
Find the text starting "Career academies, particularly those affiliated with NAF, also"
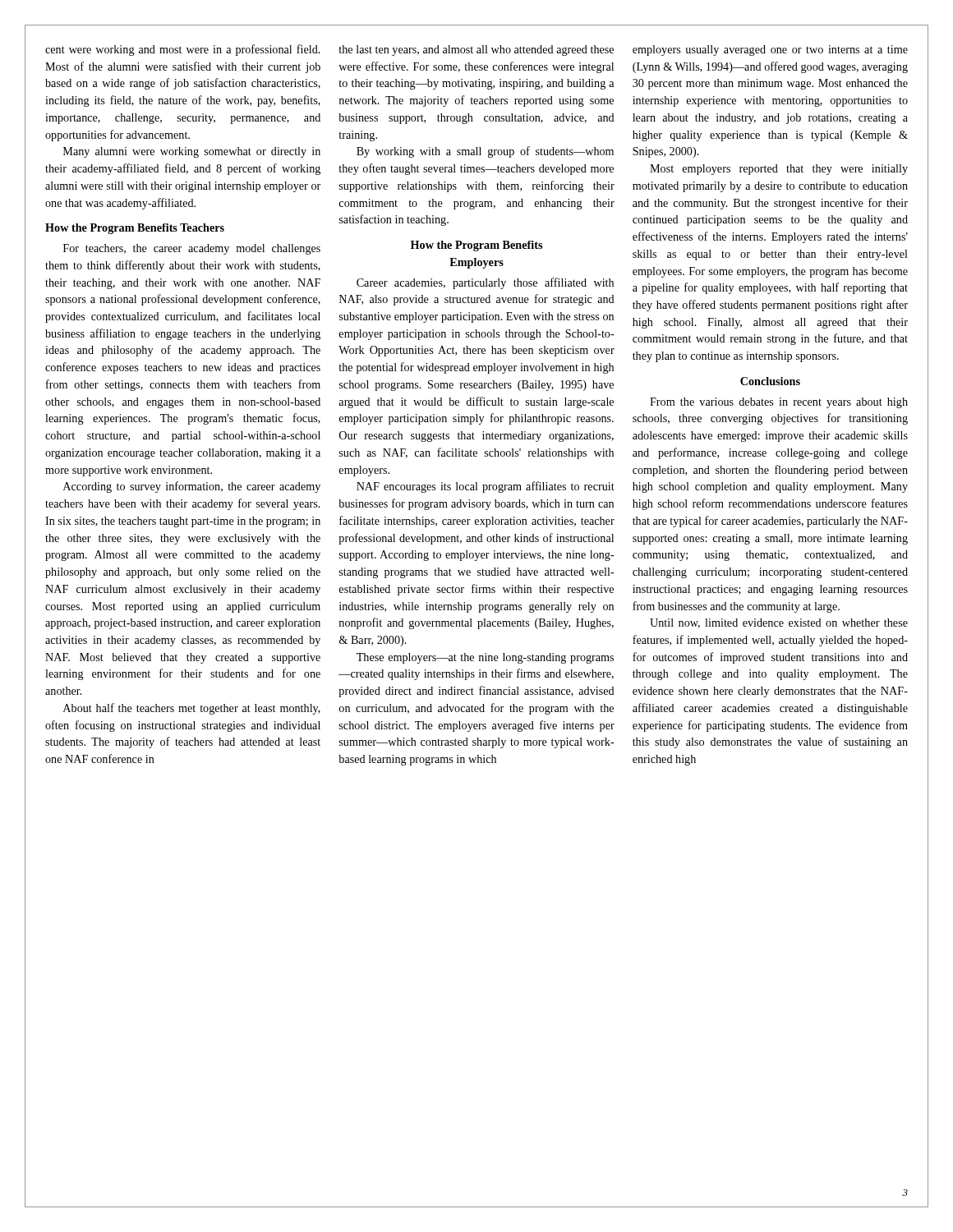click(x=476, y=521)
